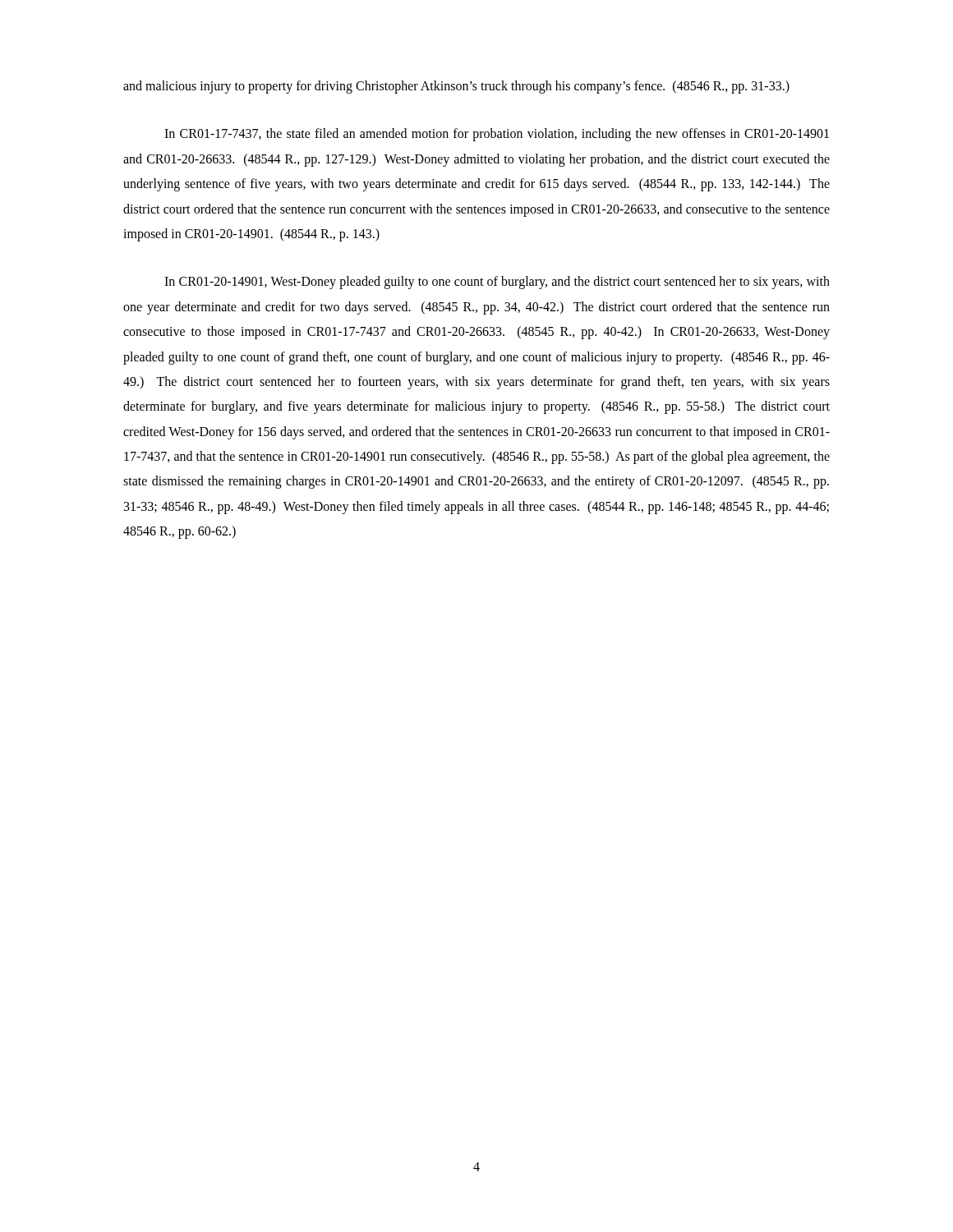The height and width of the screenshot is (1232, 953).
Task: Find the block on this page that starts "and malicious injury to property for driving"
Action: pyautogui.click(x=456, y=86)
